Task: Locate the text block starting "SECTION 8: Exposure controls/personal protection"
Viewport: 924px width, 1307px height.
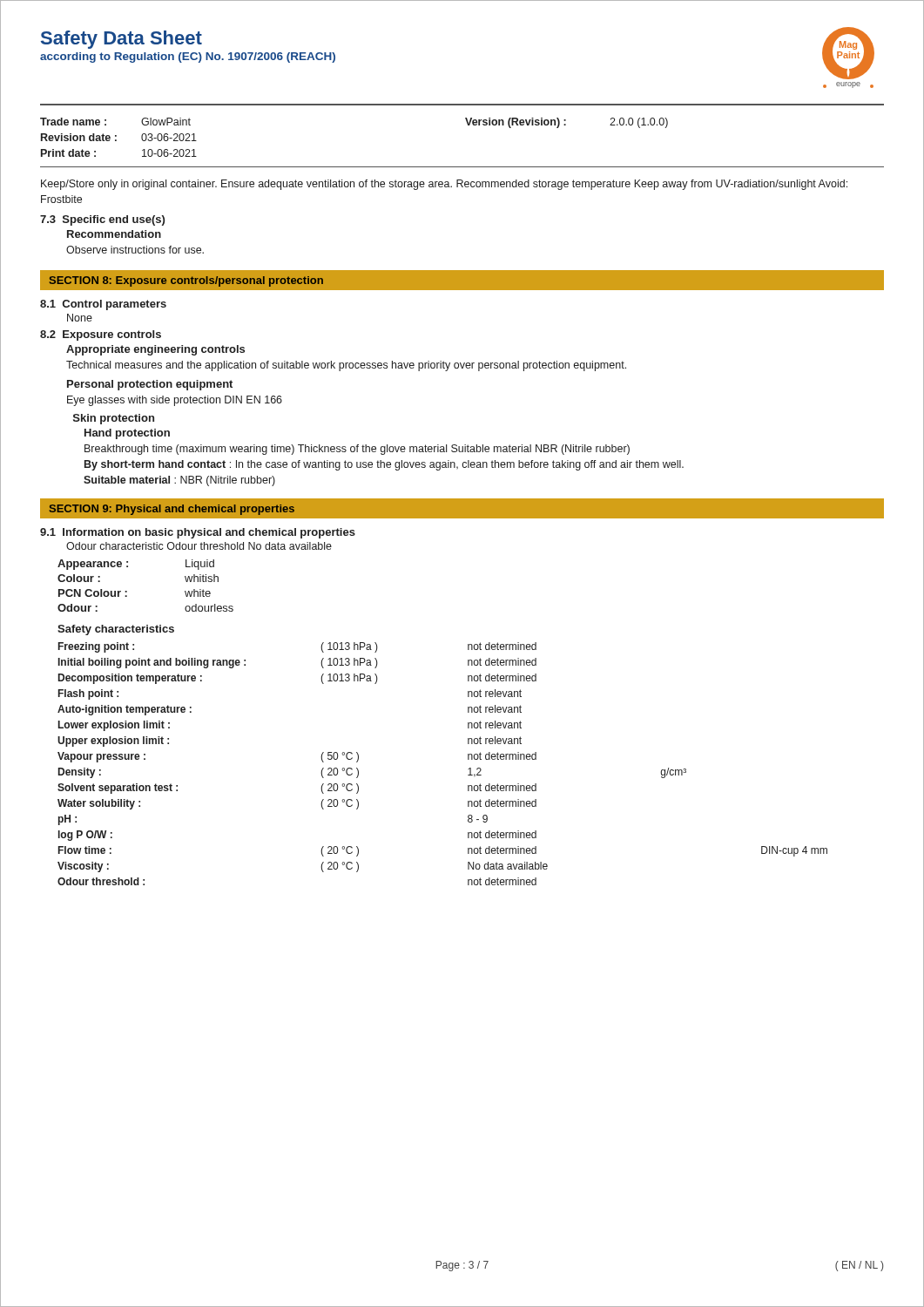Action: (x=186, y=280)
